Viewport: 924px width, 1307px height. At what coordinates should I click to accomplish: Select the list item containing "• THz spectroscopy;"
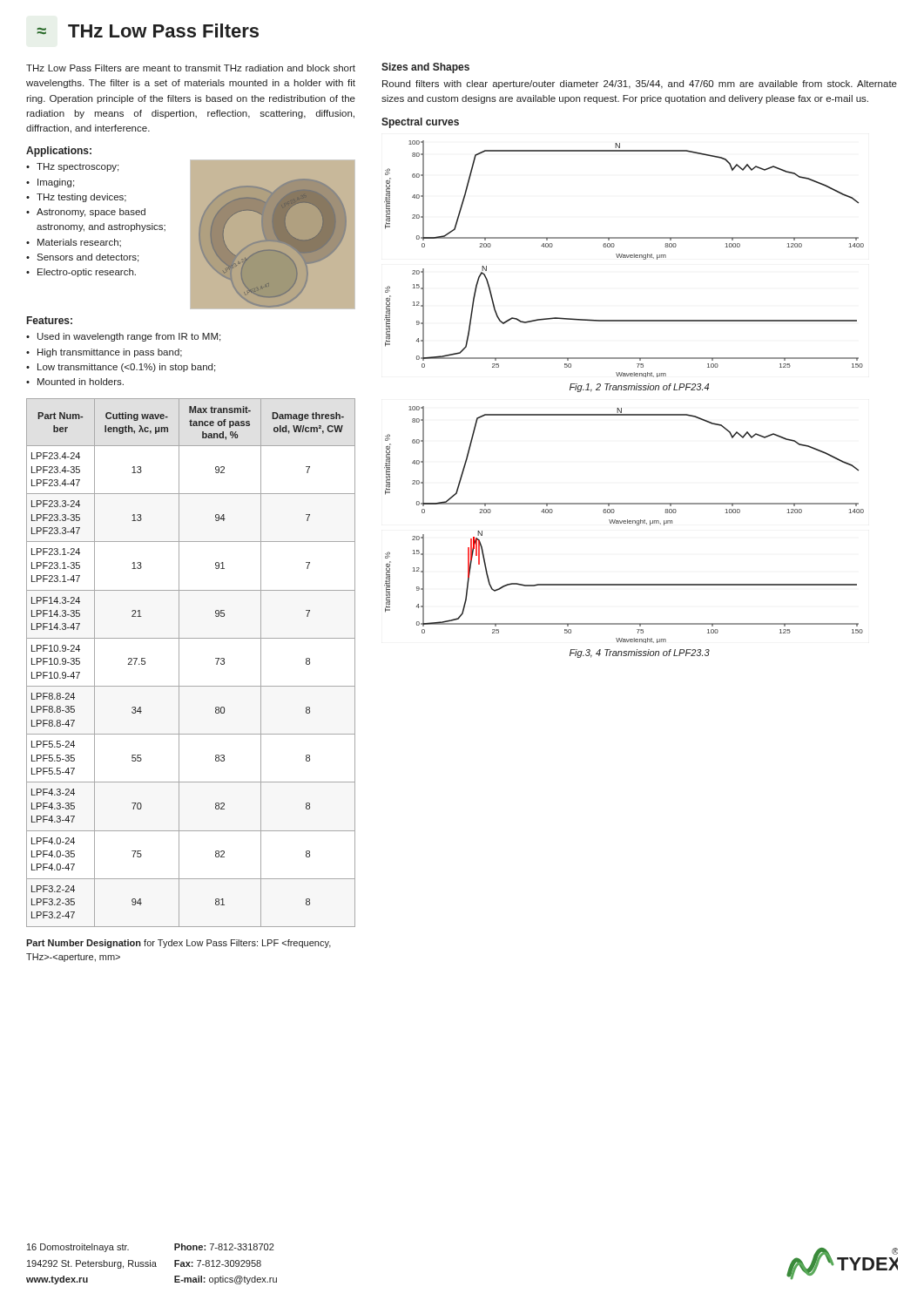(73, 167)
